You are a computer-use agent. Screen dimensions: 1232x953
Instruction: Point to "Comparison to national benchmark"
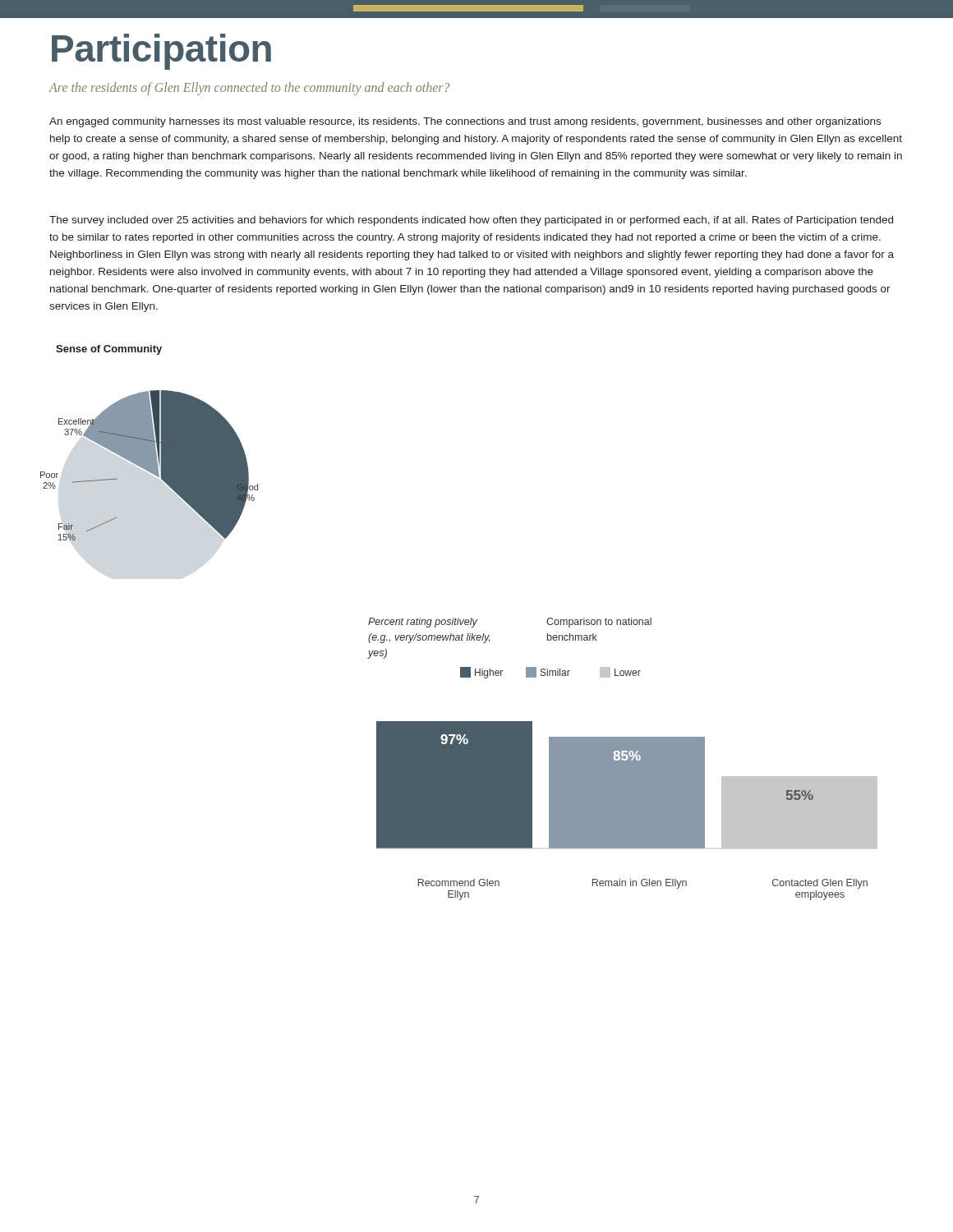click(x=620, y=630)
